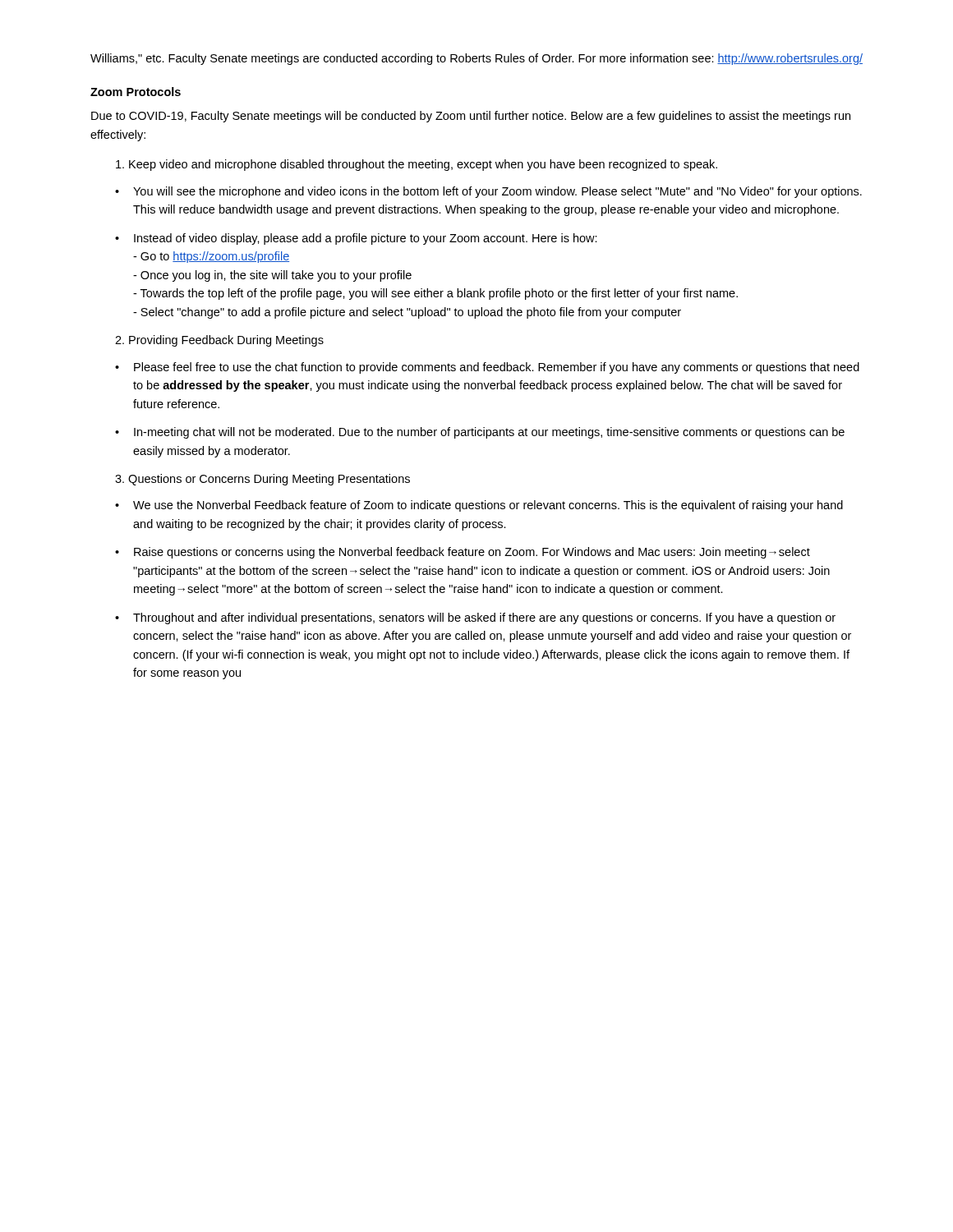953x1232 pixels.
Task: Locate the section header that reads "Zoom Protocols"
Action: [x=136, y=92]
